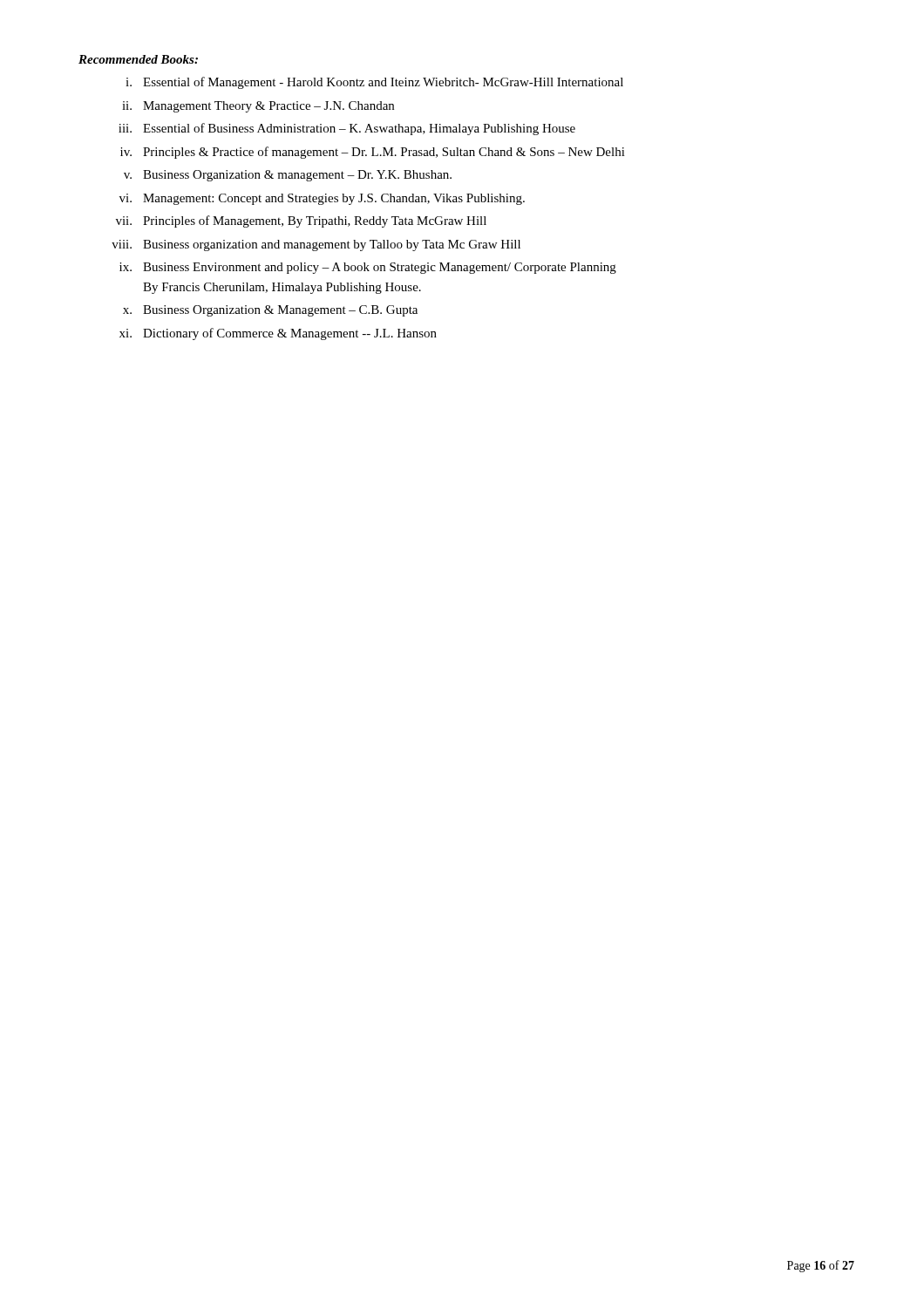Click on the region starting "x. Business Organization & Management – C.B."
924x1308 pixels.
coord(270,311)
